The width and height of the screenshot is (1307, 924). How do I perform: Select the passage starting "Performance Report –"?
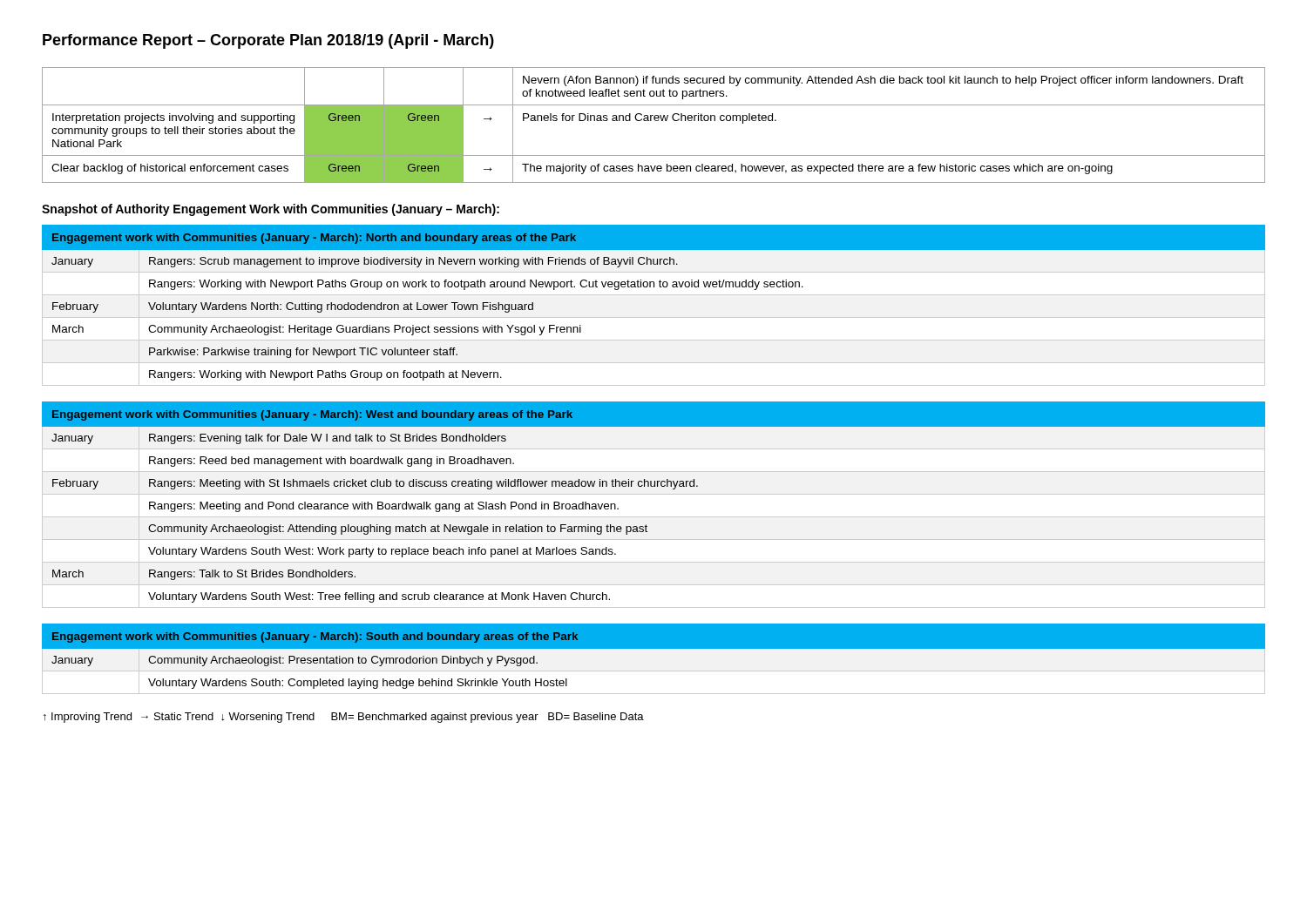click(x=268, y=40)
